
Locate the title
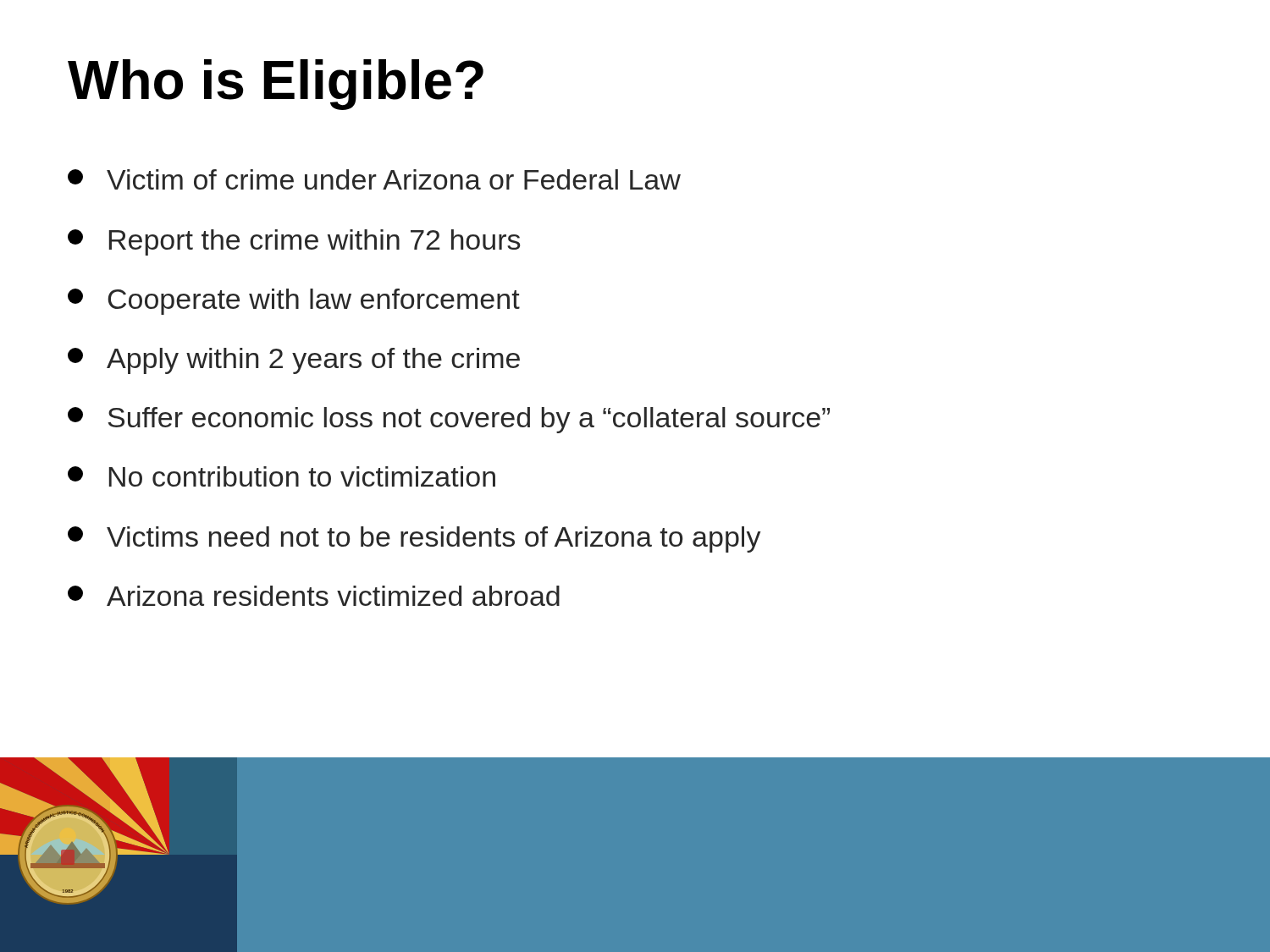tap(277, 81)
